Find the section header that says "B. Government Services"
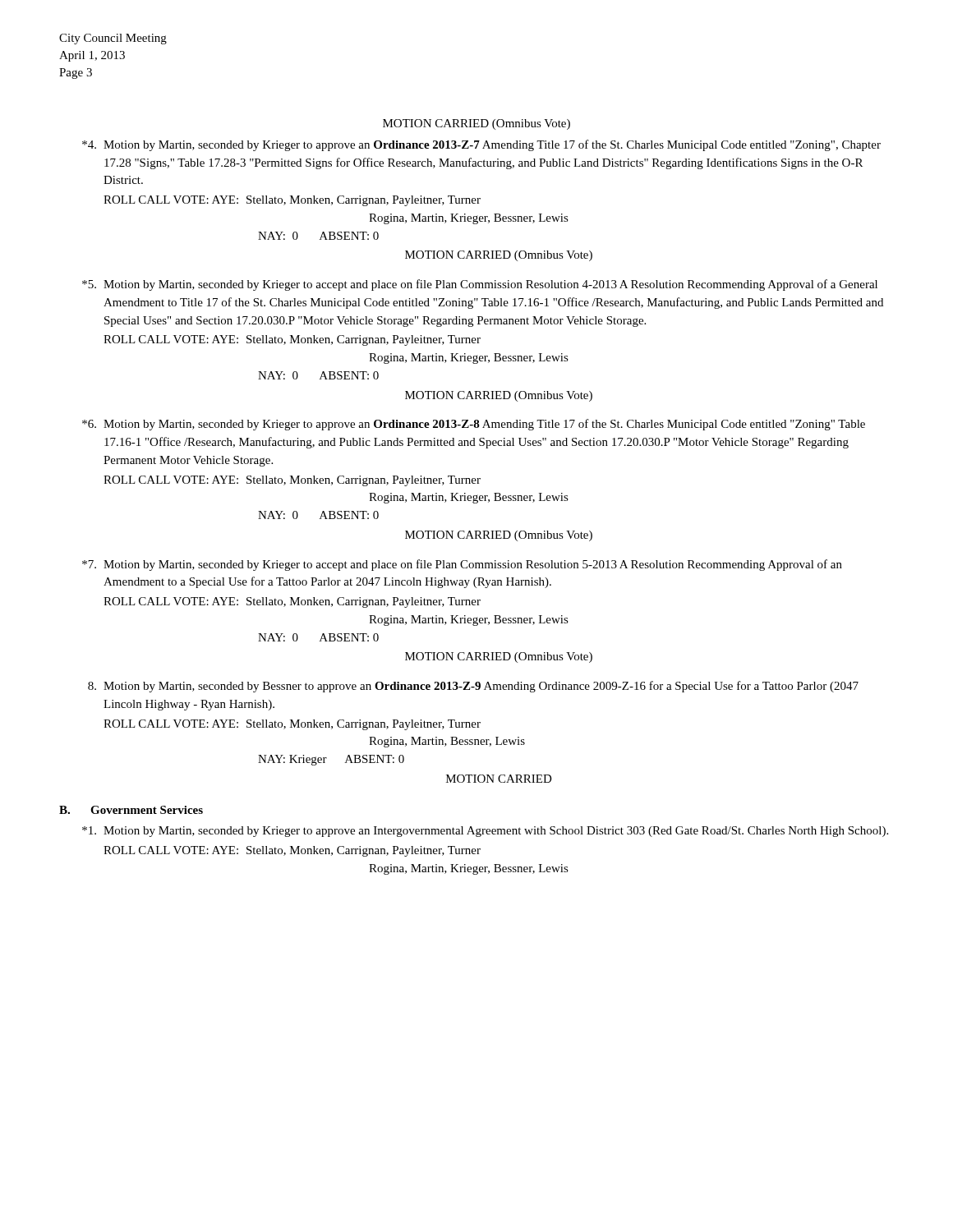The height and width of the screenshot is (1232, 953). 131,810
